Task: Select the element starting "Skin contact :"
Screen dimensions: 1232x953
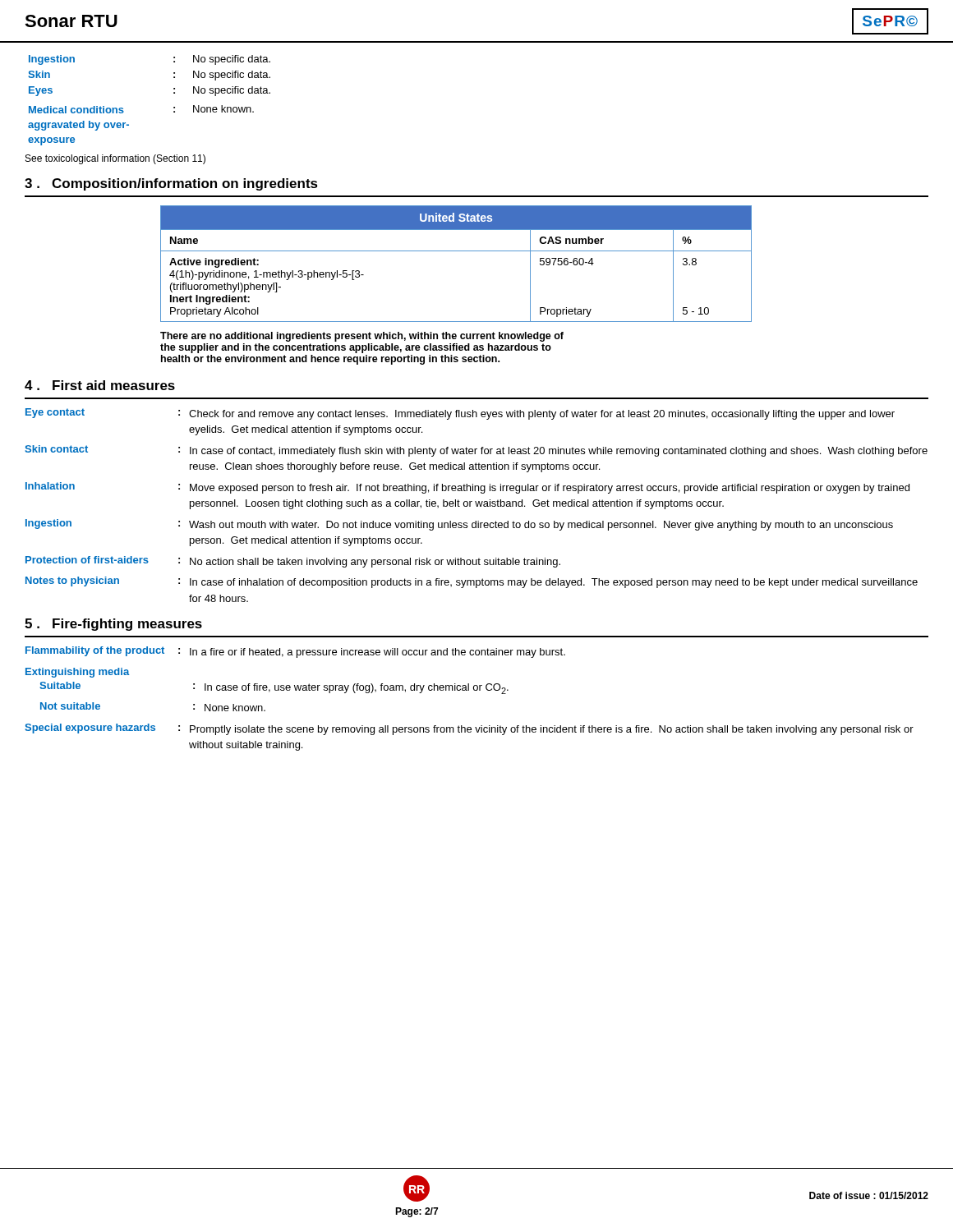Action: coord(476,458)
